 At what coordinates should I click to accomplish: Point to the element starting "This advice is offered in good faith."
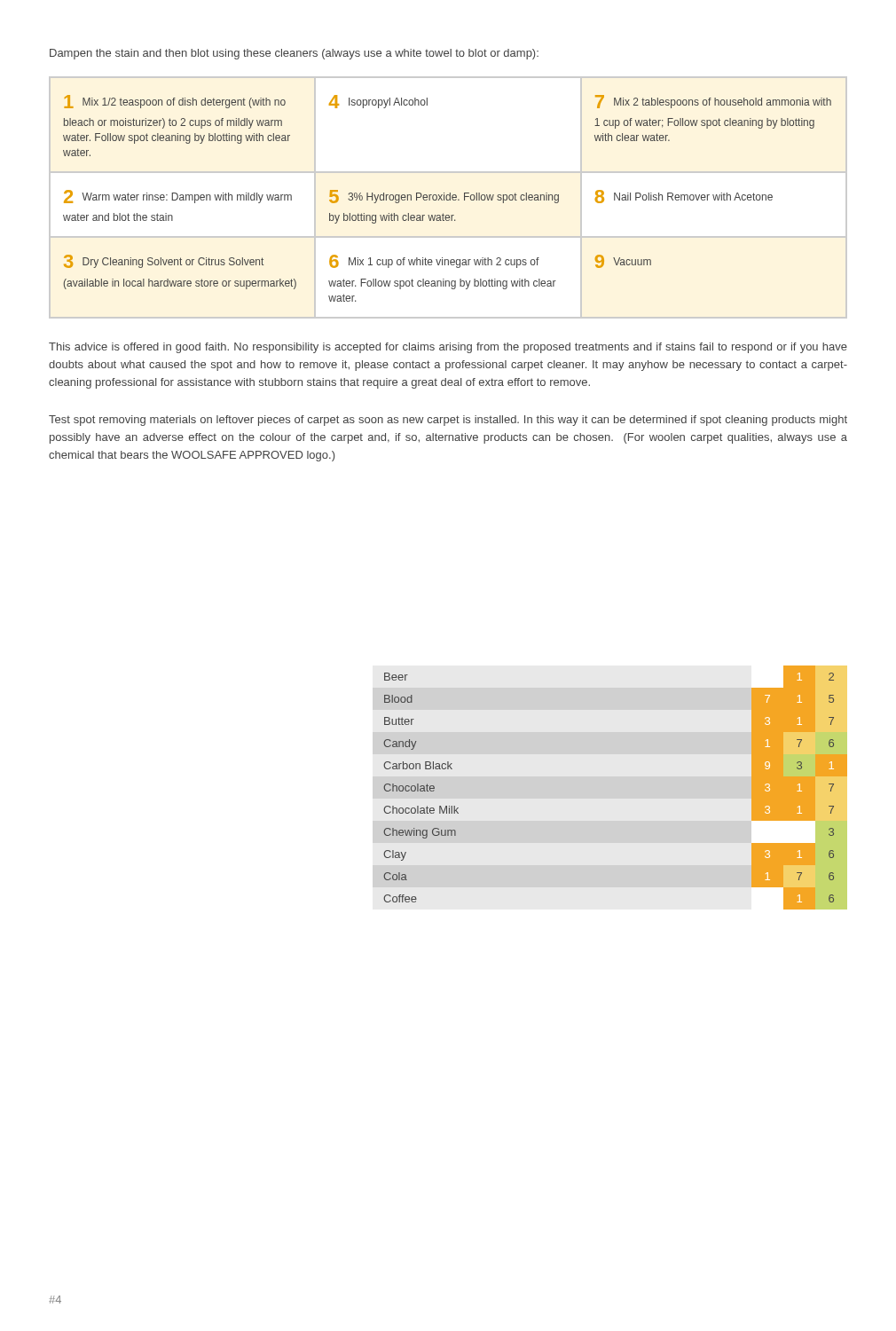pos(448,364)
